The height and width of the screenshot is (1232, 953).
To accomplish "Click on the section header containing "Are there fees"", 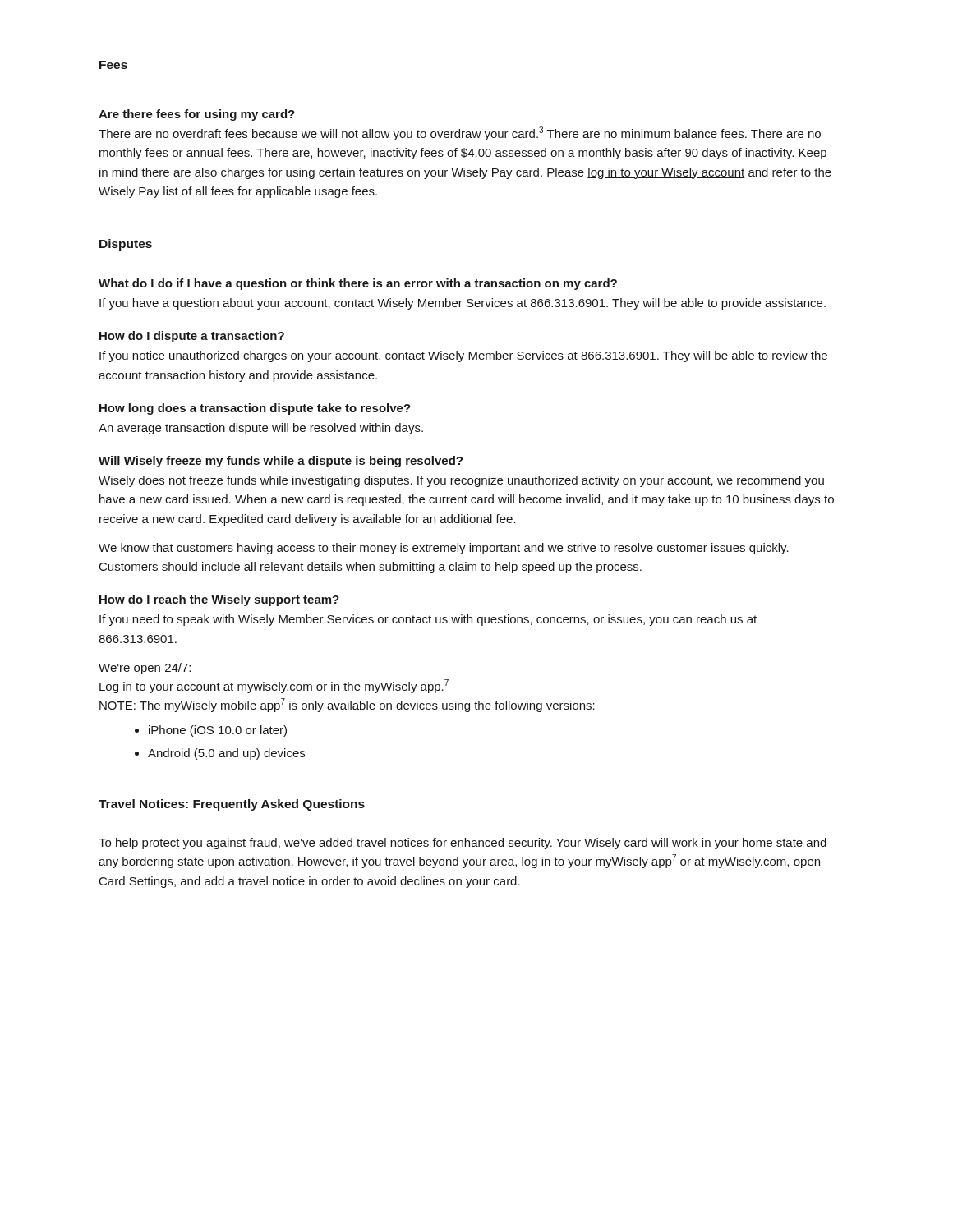I will [197, 114].
